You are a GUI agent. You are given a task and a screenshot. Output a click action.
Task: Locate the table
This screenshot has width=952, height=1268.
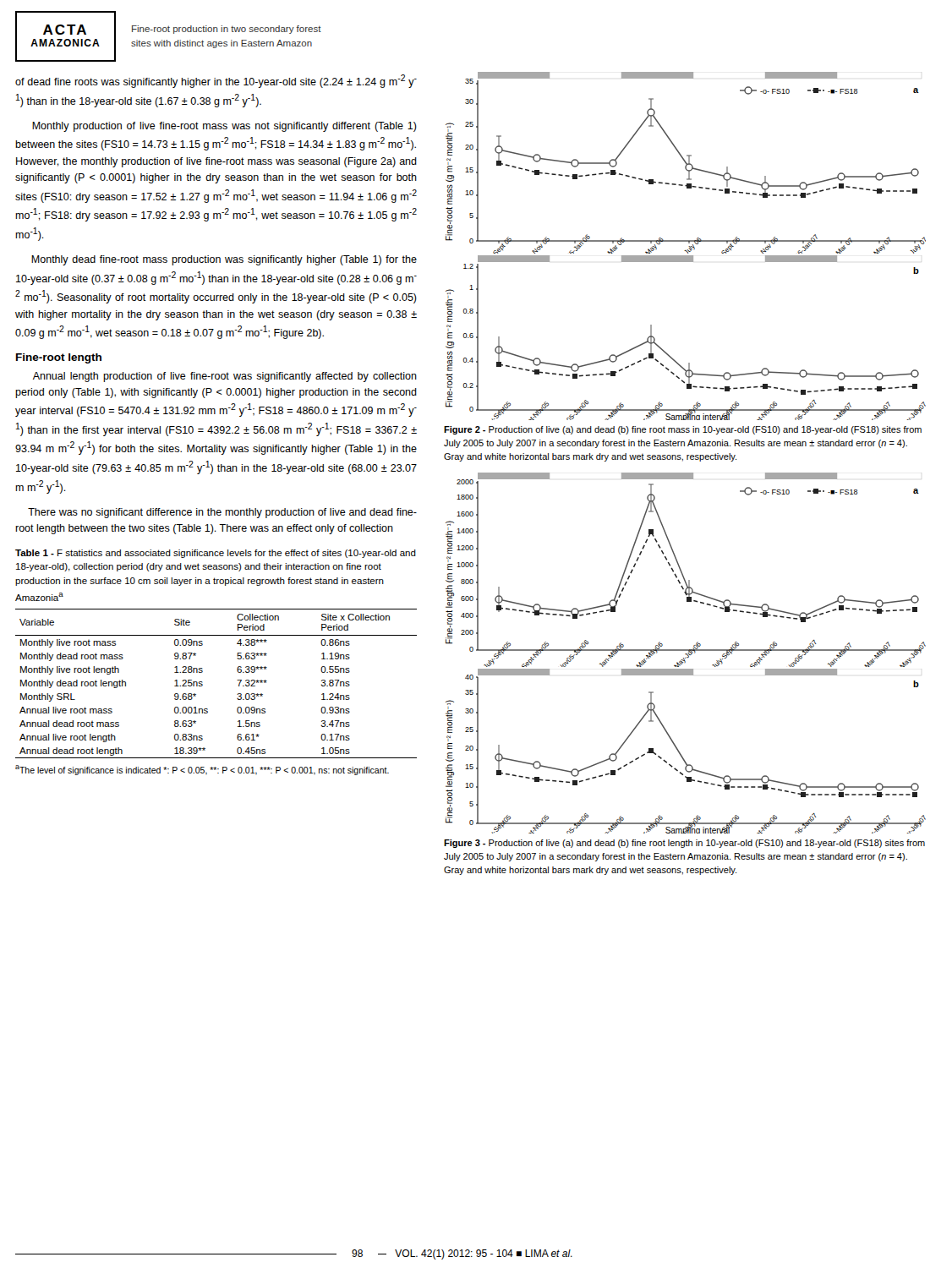(216, 684)
